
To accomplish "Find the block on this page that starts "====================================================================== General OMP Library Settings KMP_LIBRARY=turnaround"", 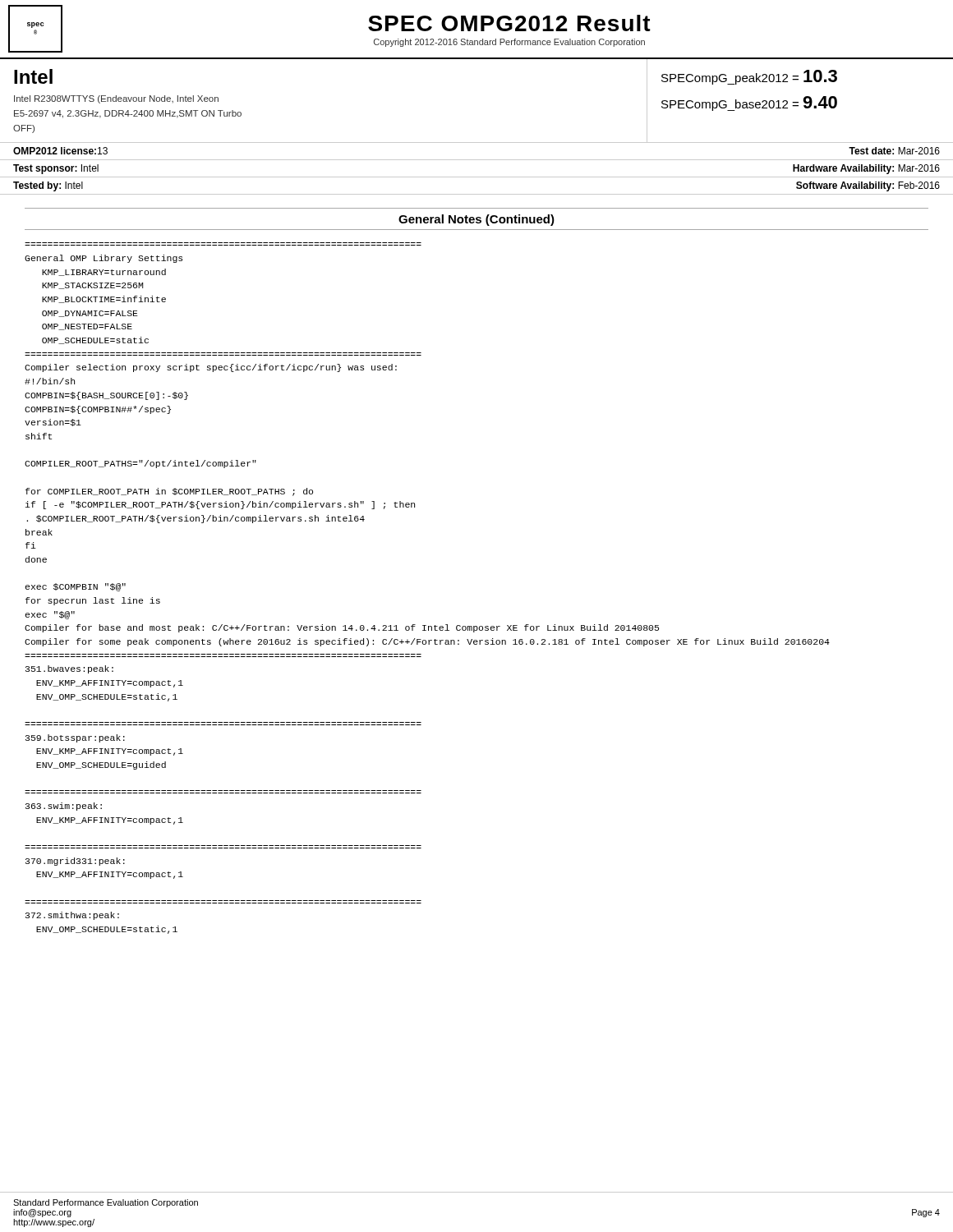I will pos(104,259).
